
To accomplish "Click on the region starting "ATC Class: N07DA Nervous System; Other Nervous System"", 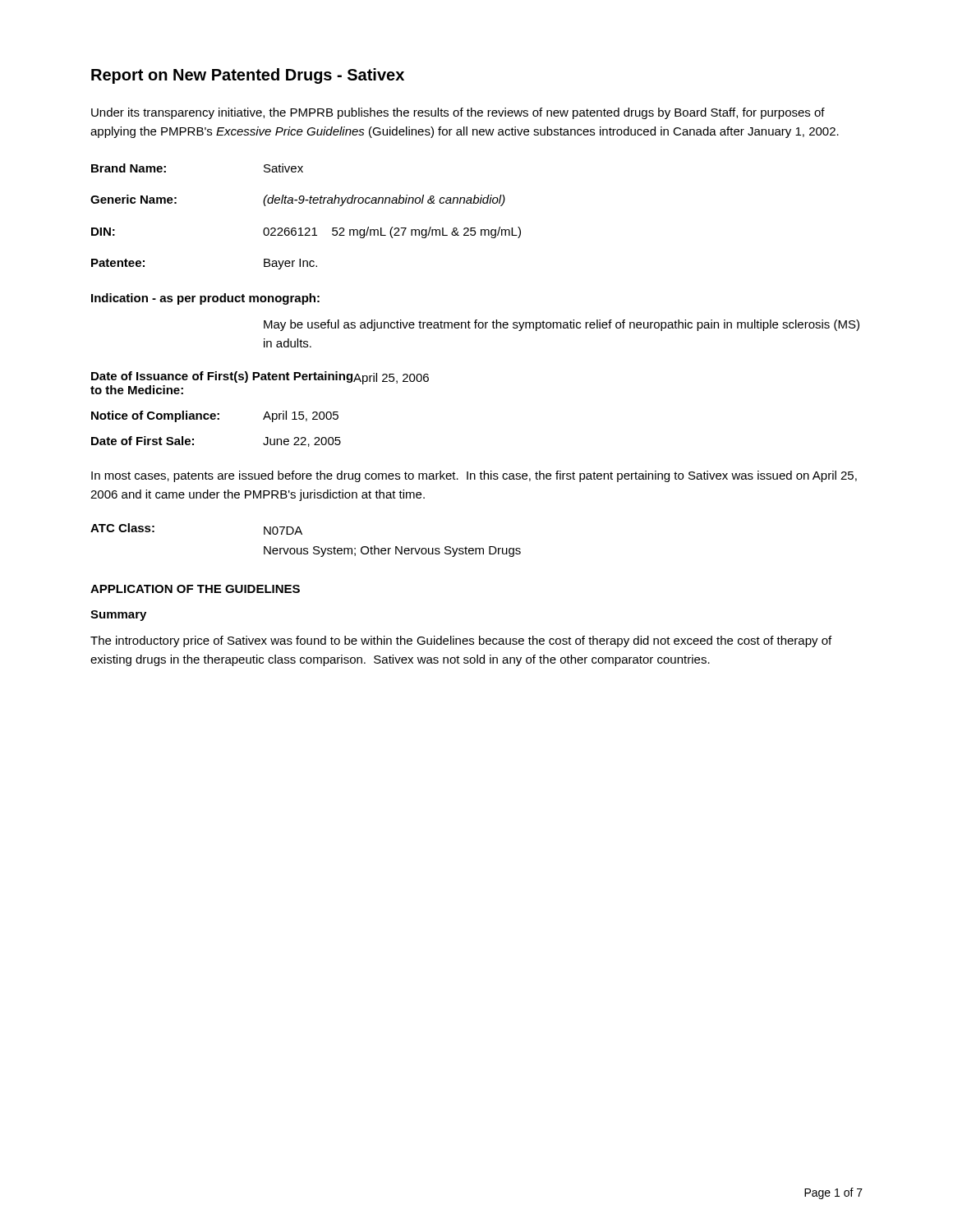I will pos(306,540).
